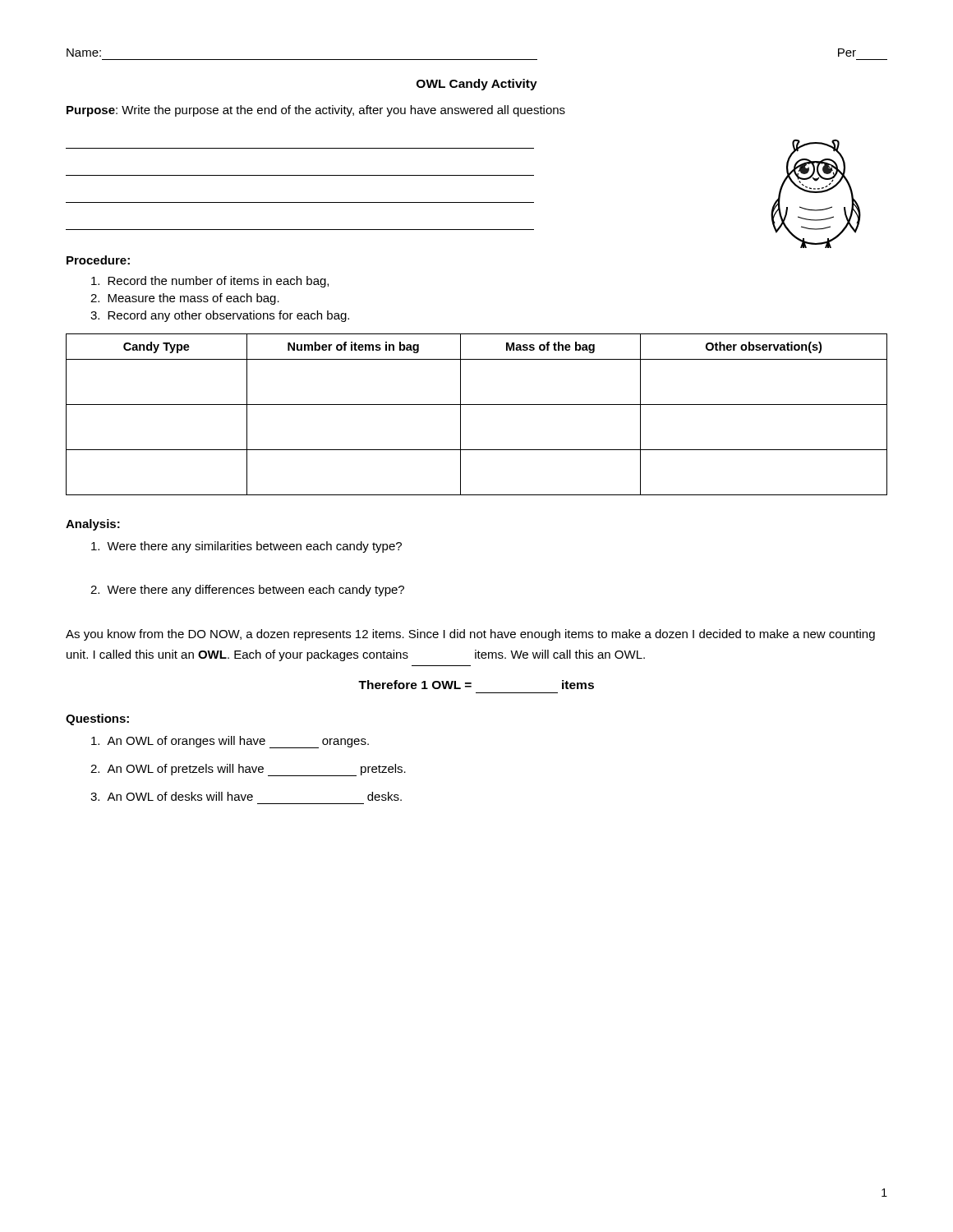Click on the list item containing "2.Measure the mass"
This screenshot has width=953, height=1232.
click(x=185, y=298)
